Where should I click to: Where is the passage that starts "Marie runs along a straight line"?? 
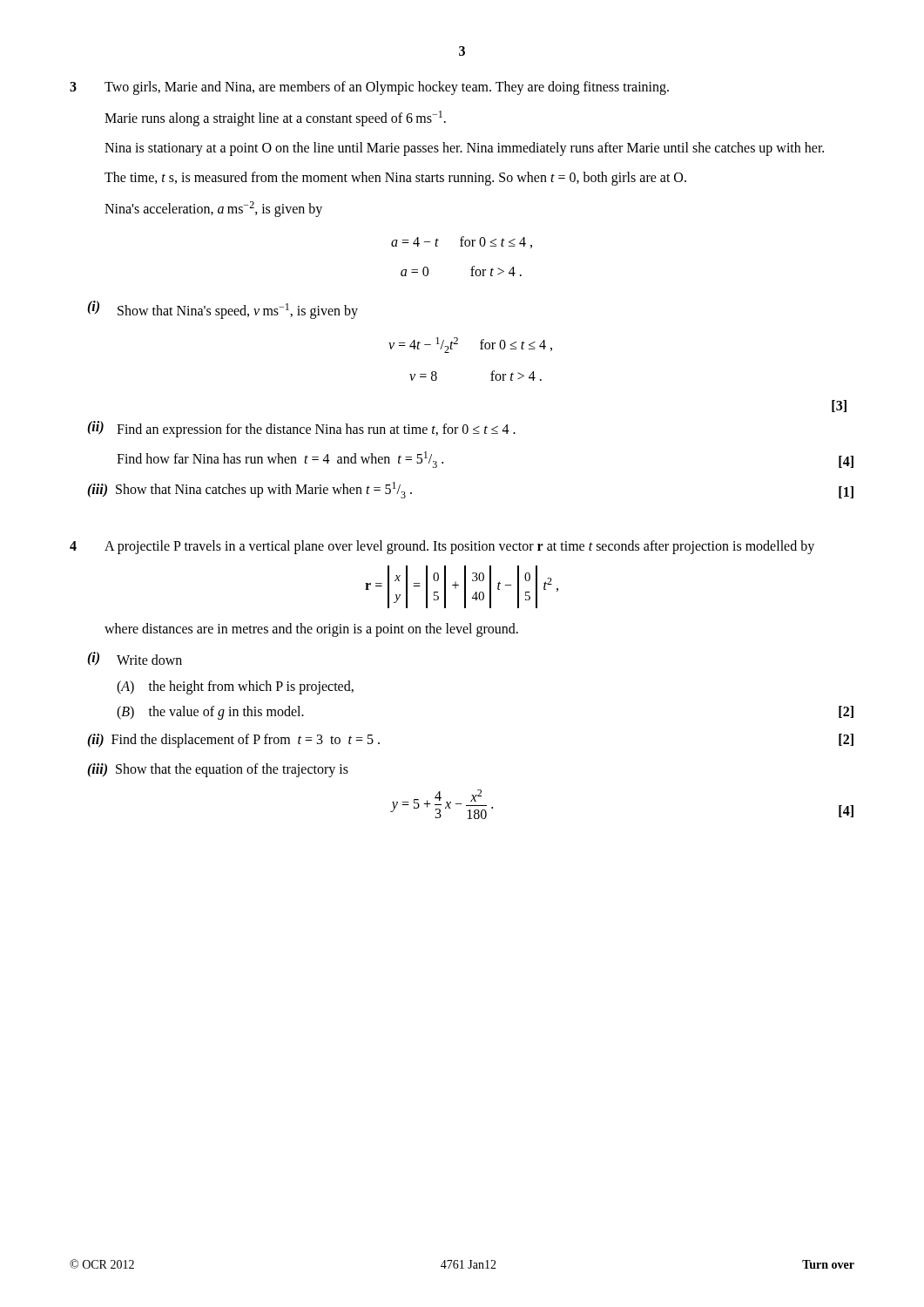pyautogui.click(x=276, y=117)
